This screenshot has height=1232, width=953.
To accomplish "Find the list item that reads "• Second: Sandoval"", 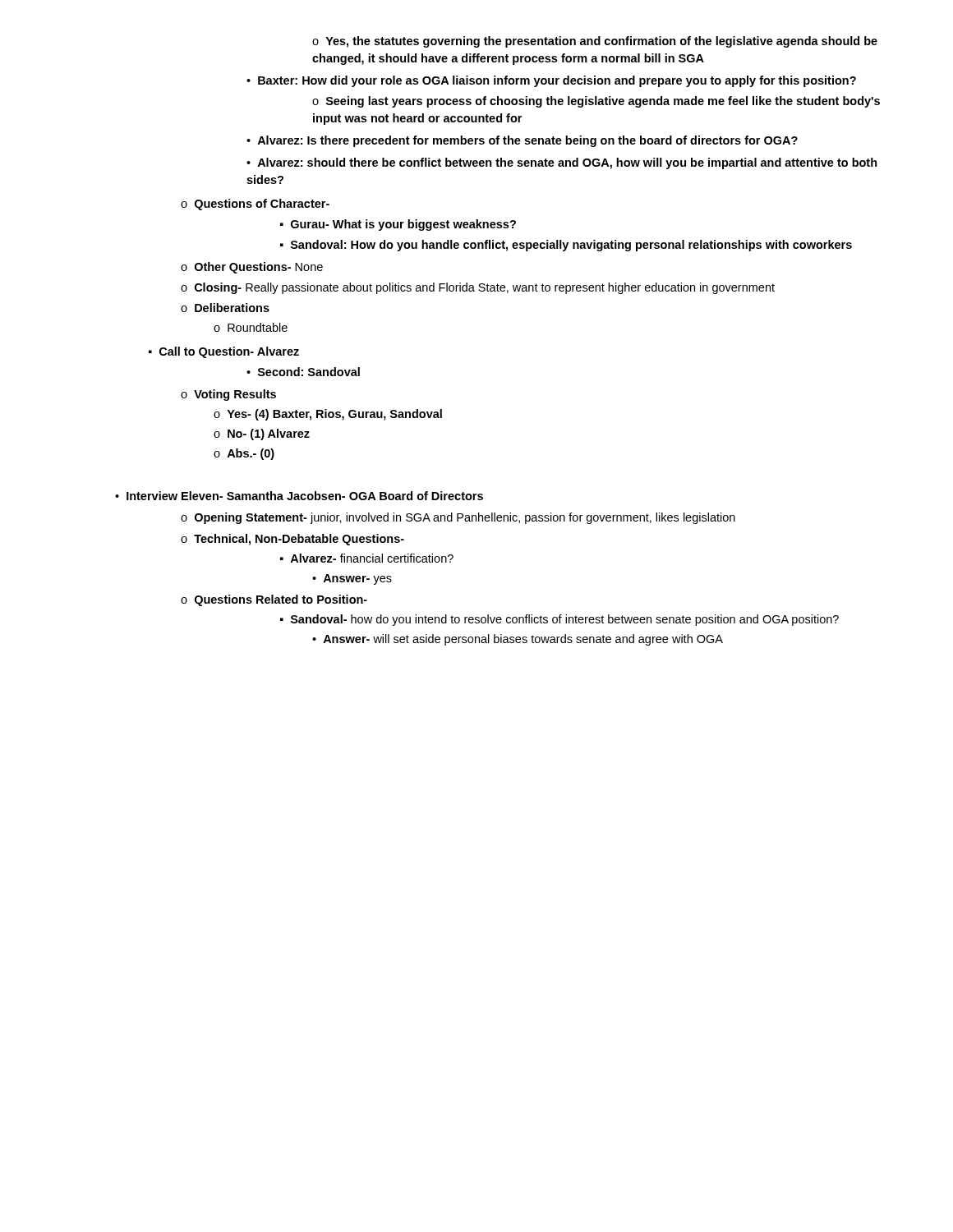I will (303, 372).
